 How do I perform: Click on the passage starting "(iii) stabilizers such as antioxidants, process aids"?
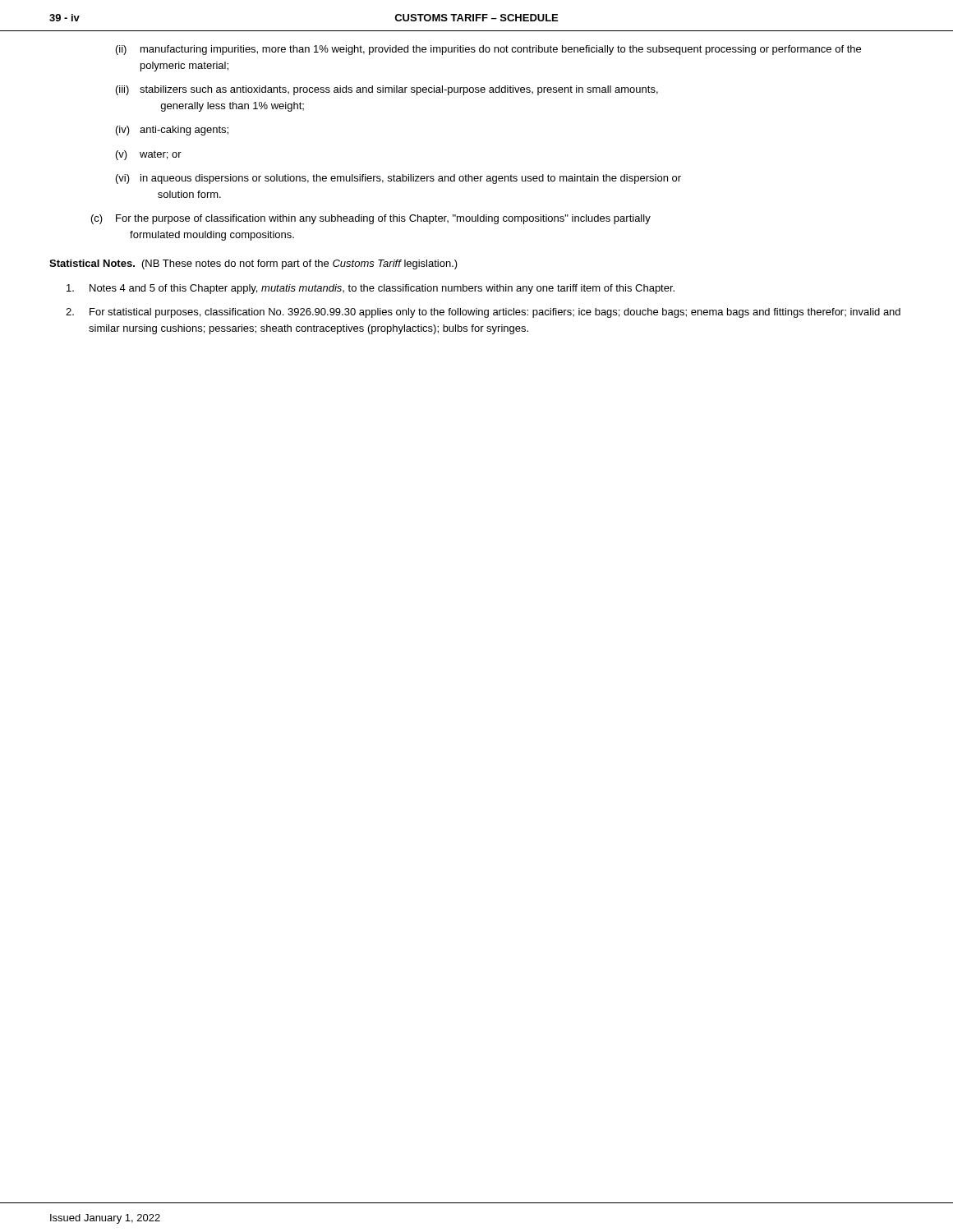(x=387, y=97)
